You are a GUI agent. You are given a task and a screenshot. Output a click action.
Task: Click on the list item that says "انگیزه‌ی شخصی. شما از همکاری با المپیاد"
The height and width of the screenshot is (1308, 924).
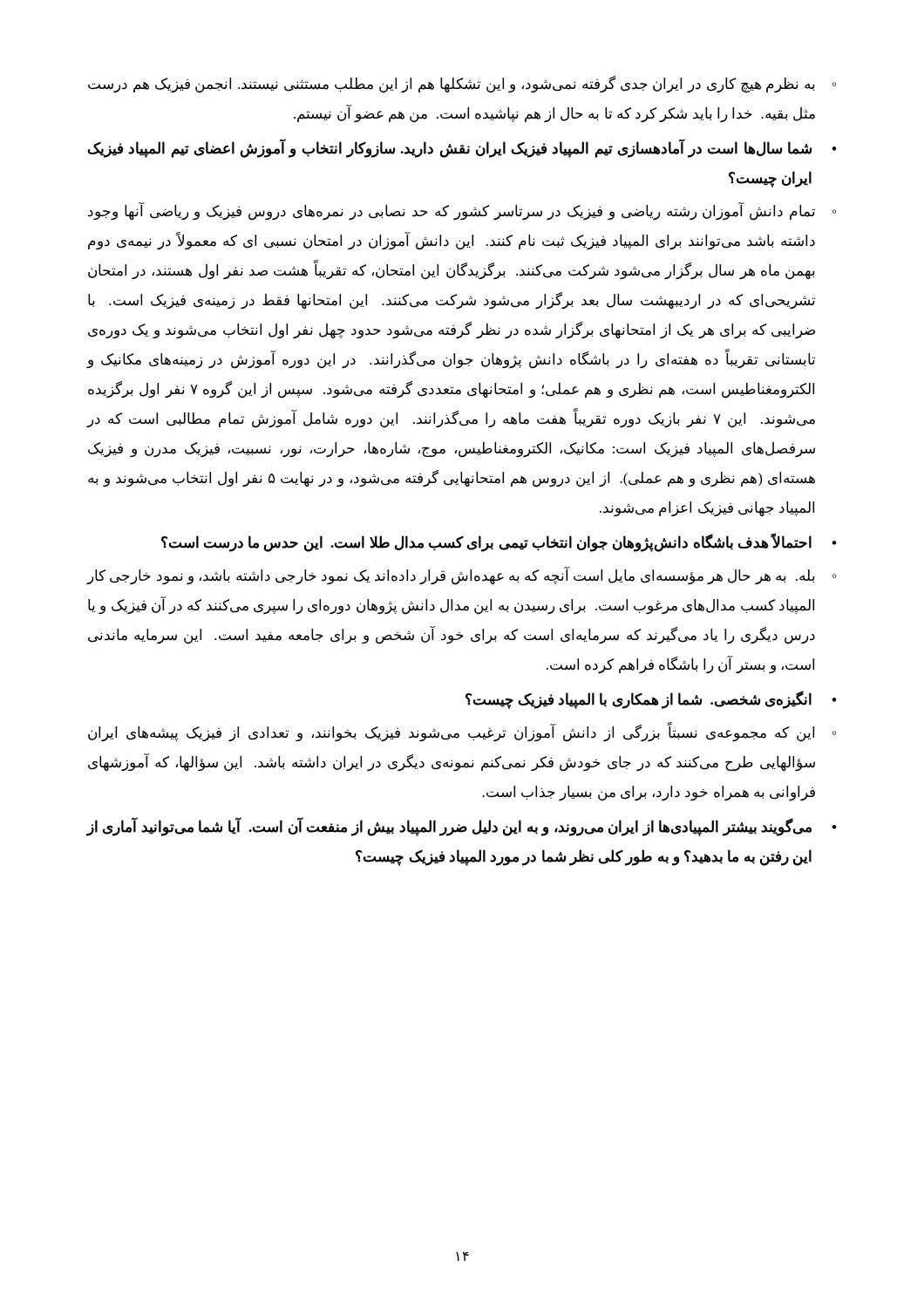tap(462, 700)
